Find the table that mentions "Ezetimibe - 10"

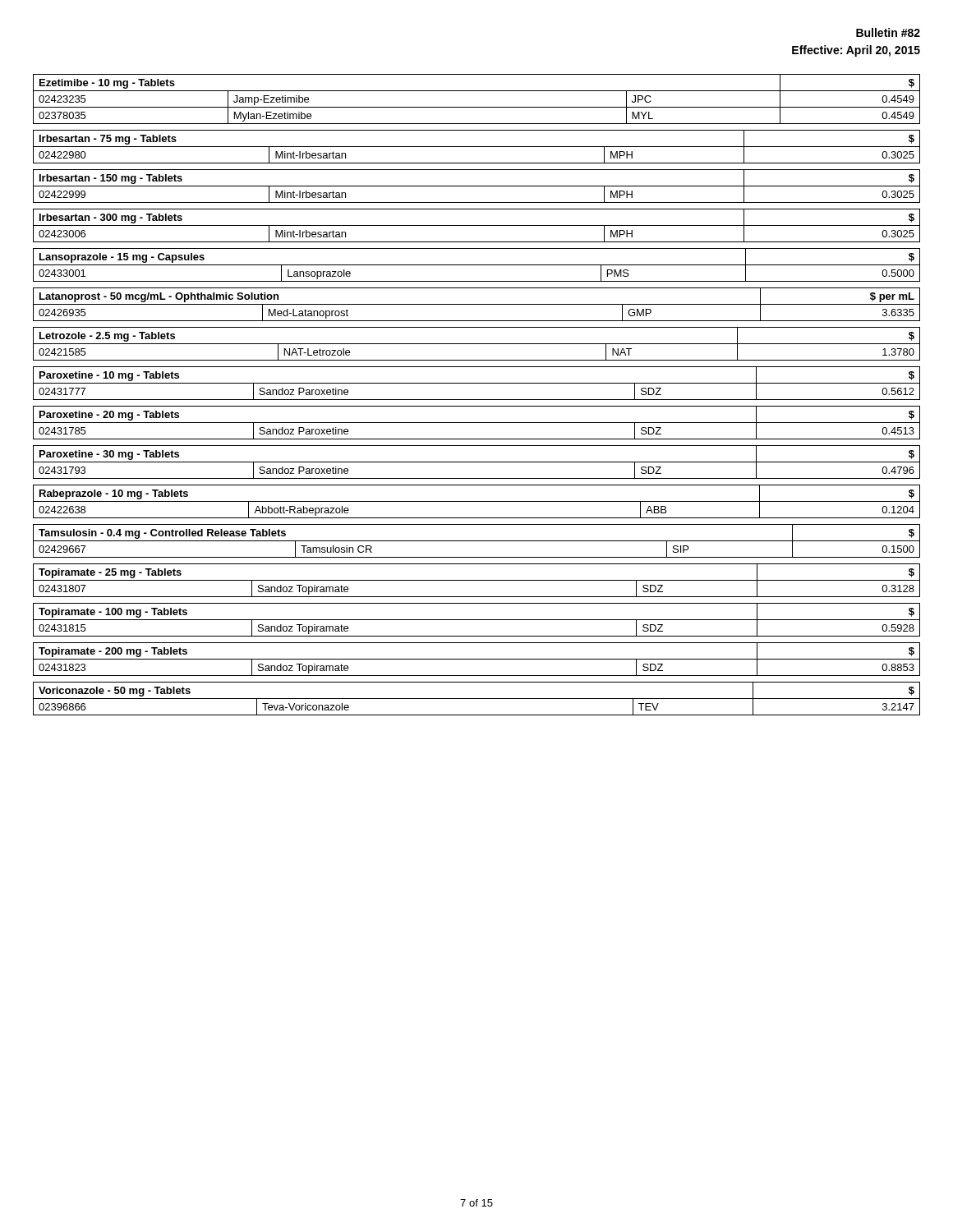tap(476, 99)
